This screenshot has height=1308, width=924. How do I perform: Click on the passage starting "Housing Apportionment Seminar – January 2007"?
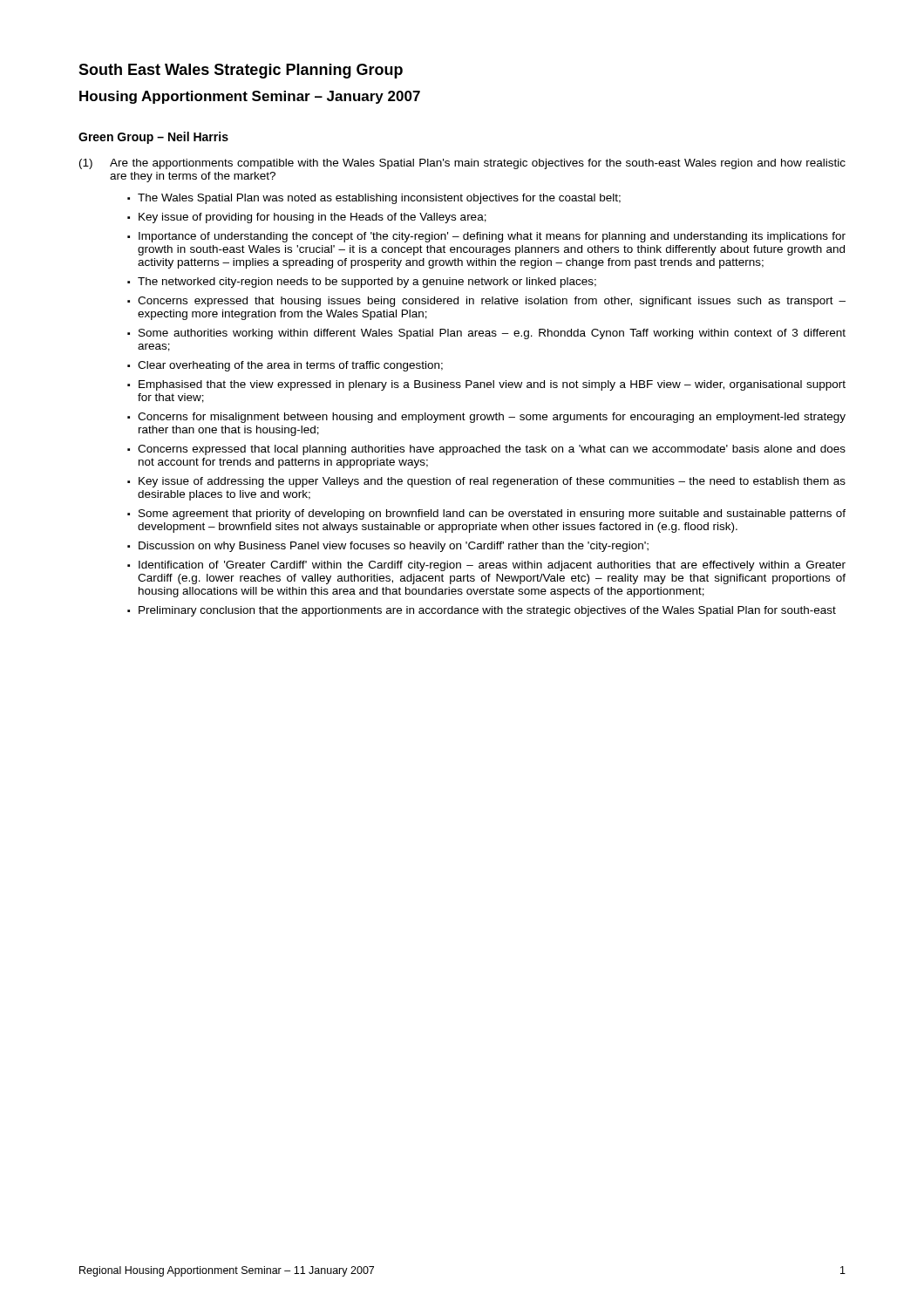pyautogui.click(x=249, y=96)
